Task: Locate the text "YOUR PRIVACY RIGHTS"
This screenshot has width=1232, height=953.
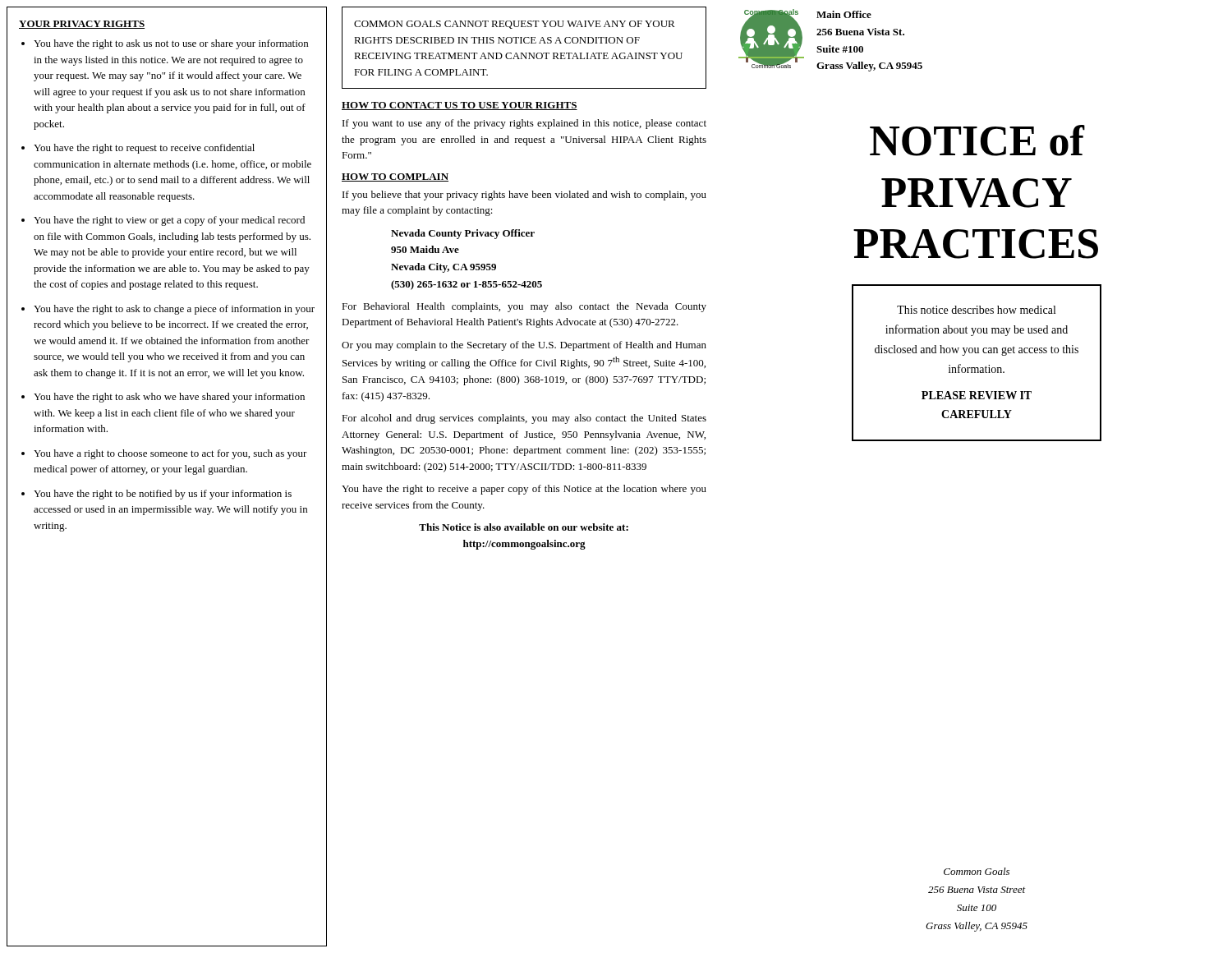Action: pos(82,23)
